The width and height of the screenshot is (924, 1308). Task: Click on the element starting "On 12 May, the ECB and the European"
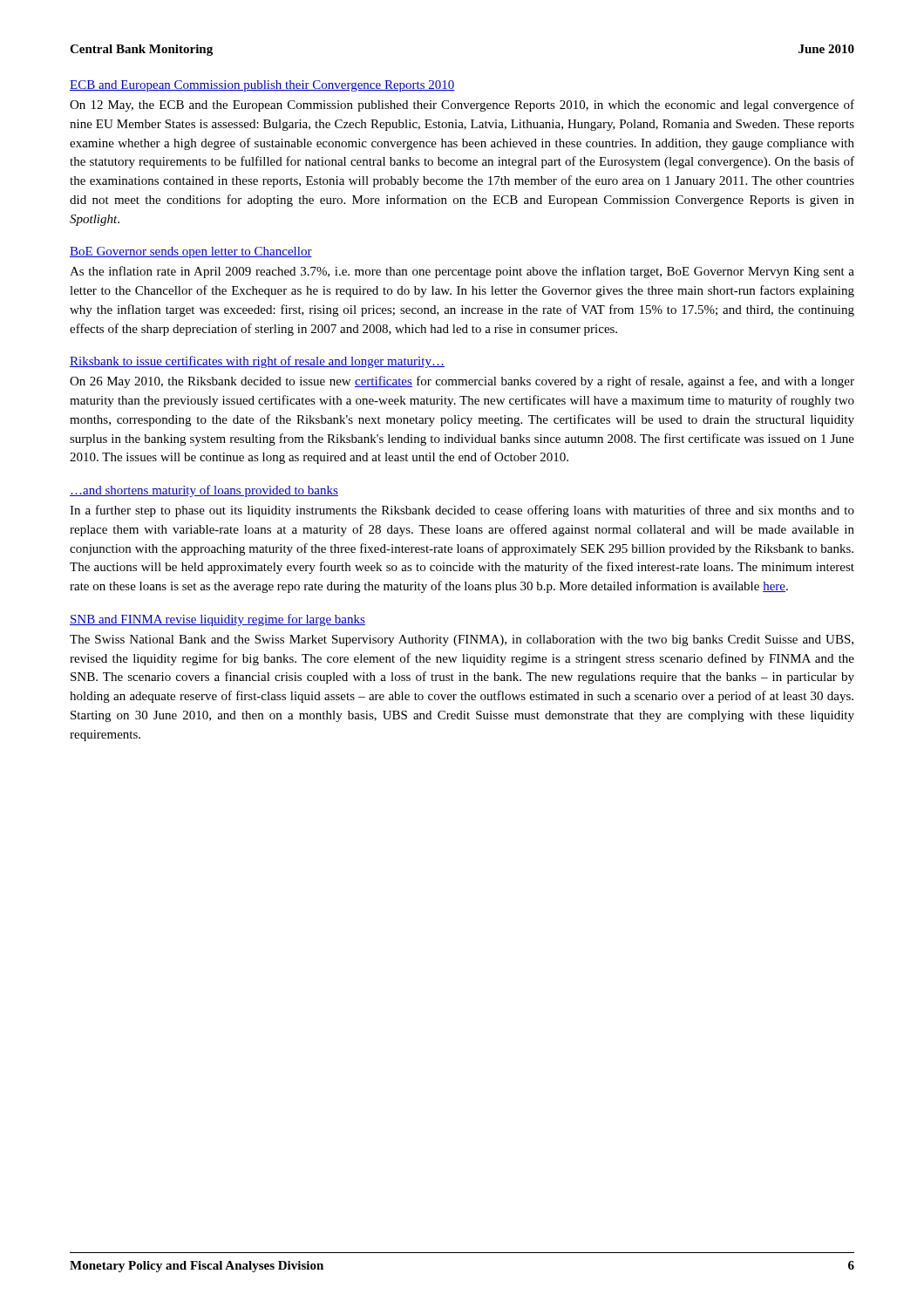[x=462, y=162]
